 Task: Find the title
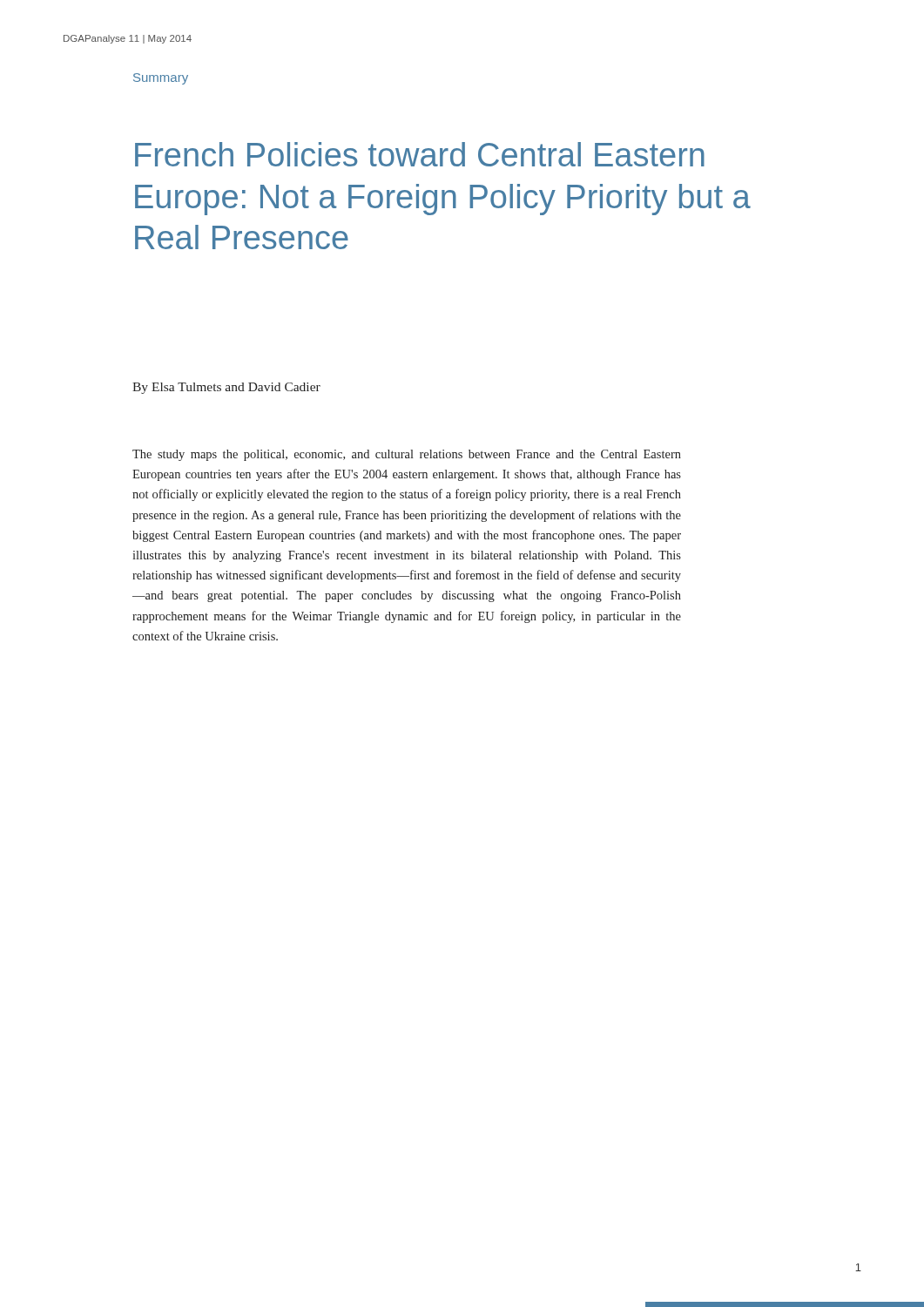click(446, 197)
